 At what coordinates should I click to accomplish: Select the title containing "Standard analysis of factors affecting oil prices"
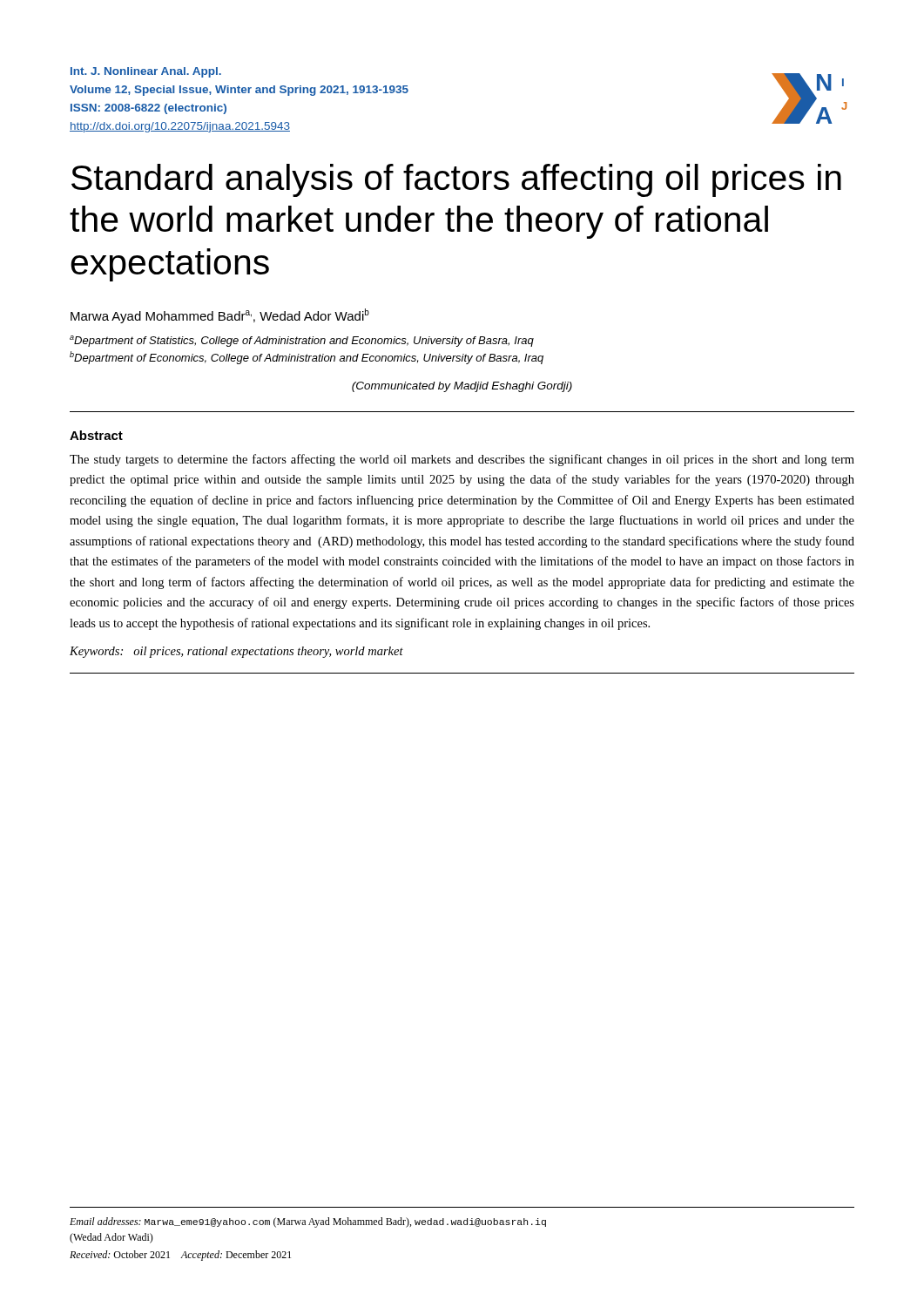(x=456, y=220)
